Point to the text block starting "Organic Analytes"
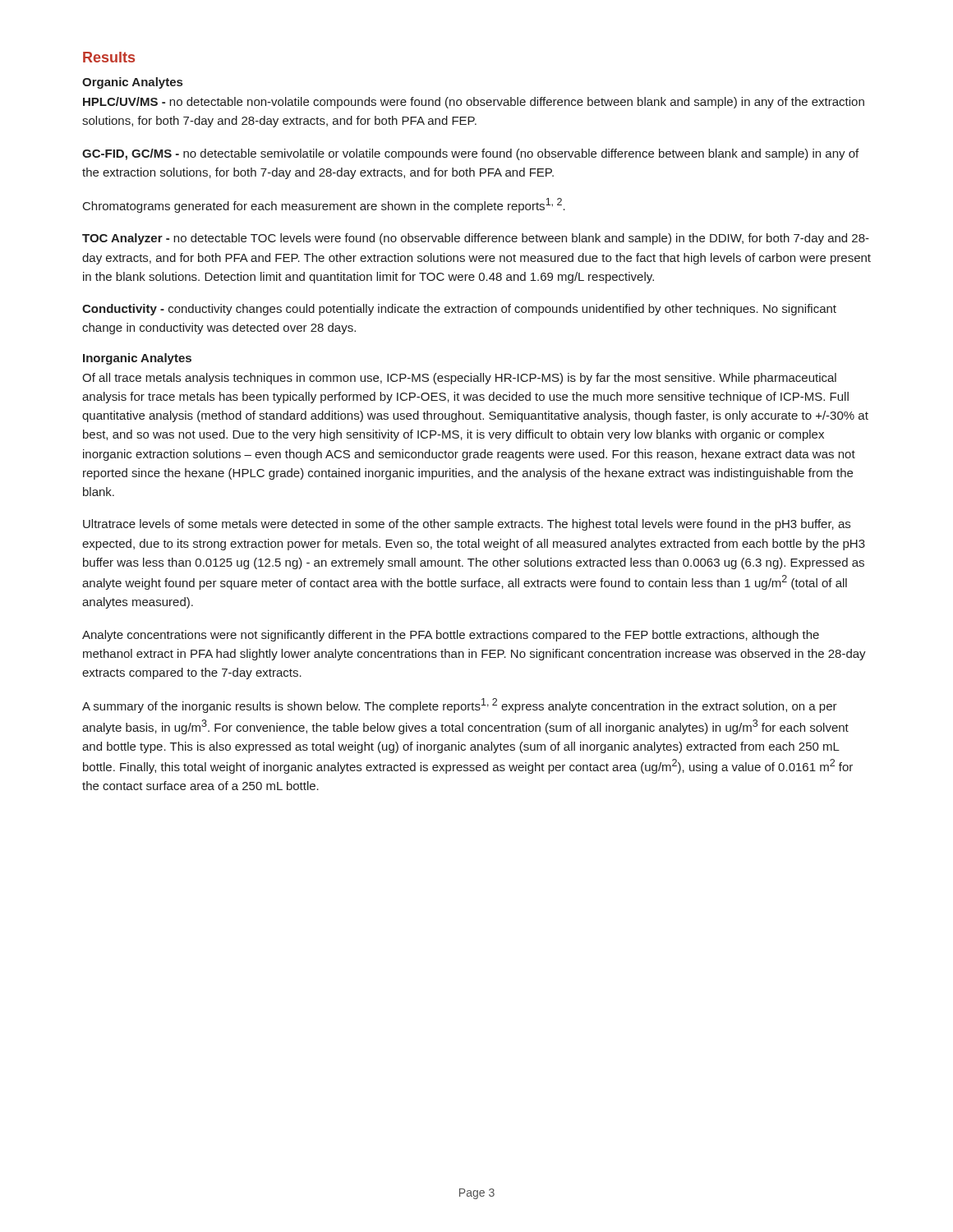 coord(133,82)
